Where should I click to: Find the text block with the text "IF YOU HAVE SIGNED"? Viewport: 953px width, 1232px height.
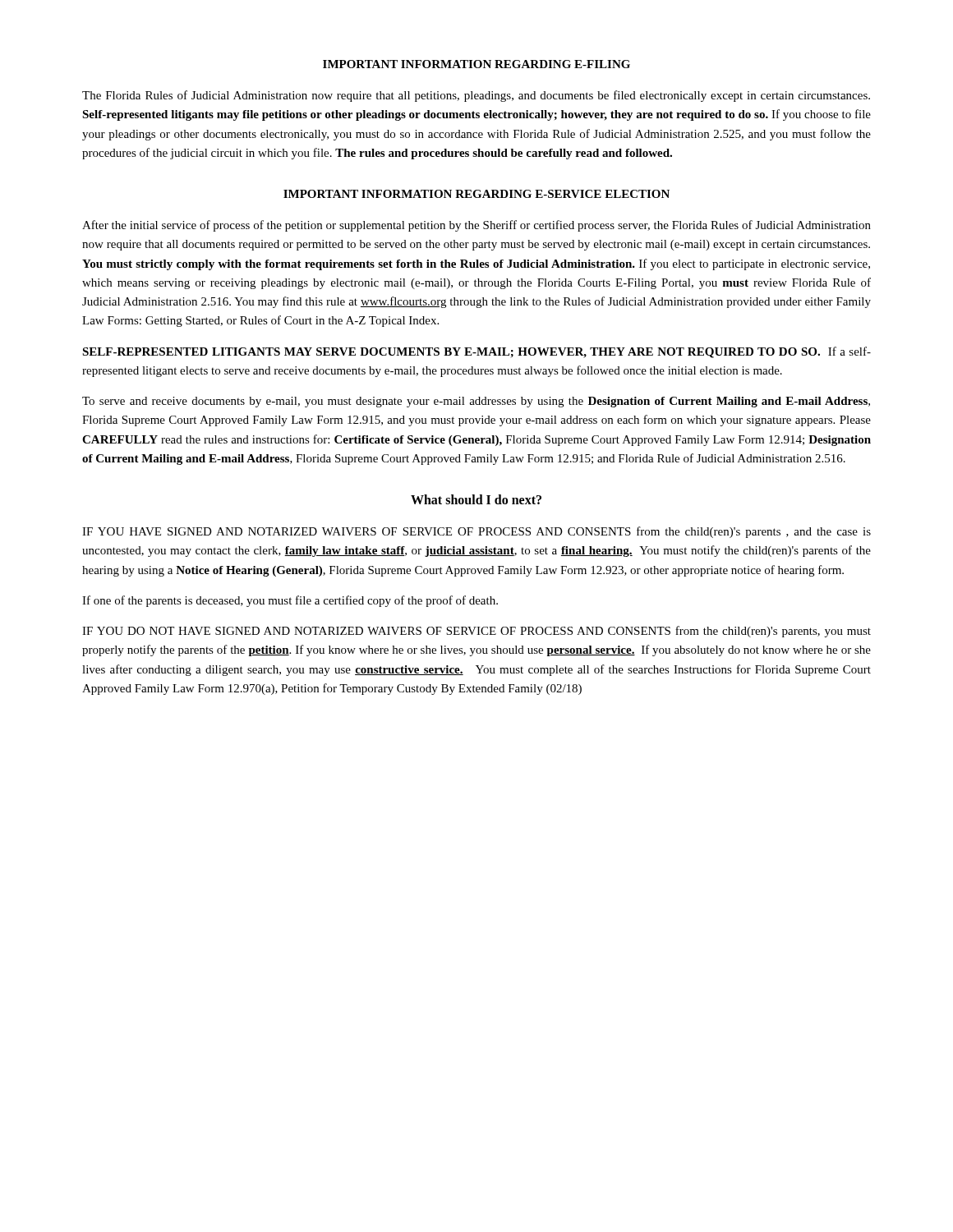click(476, 551)
